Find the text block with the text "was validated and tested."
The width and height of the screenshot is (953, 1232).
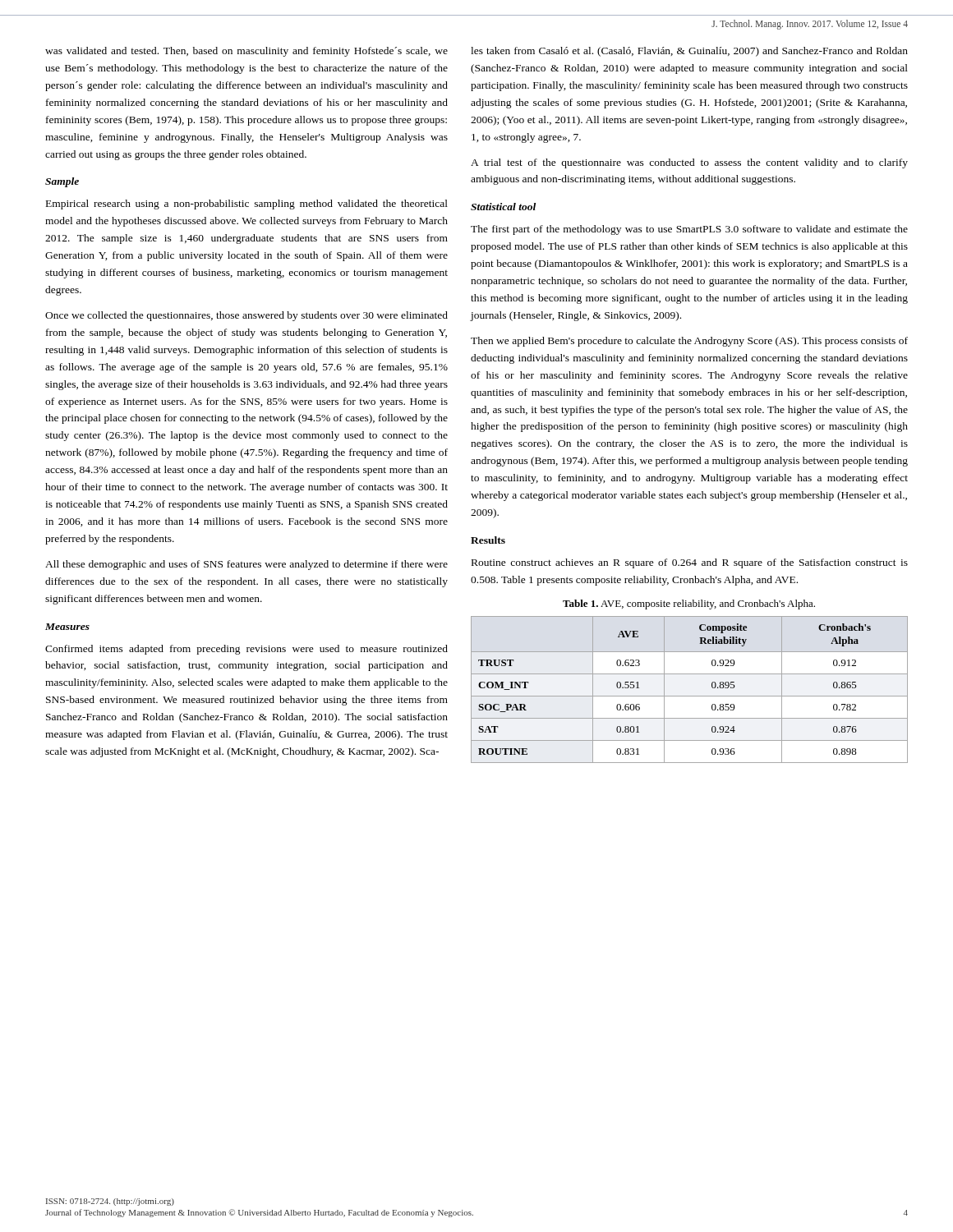(x=246, y=103)
